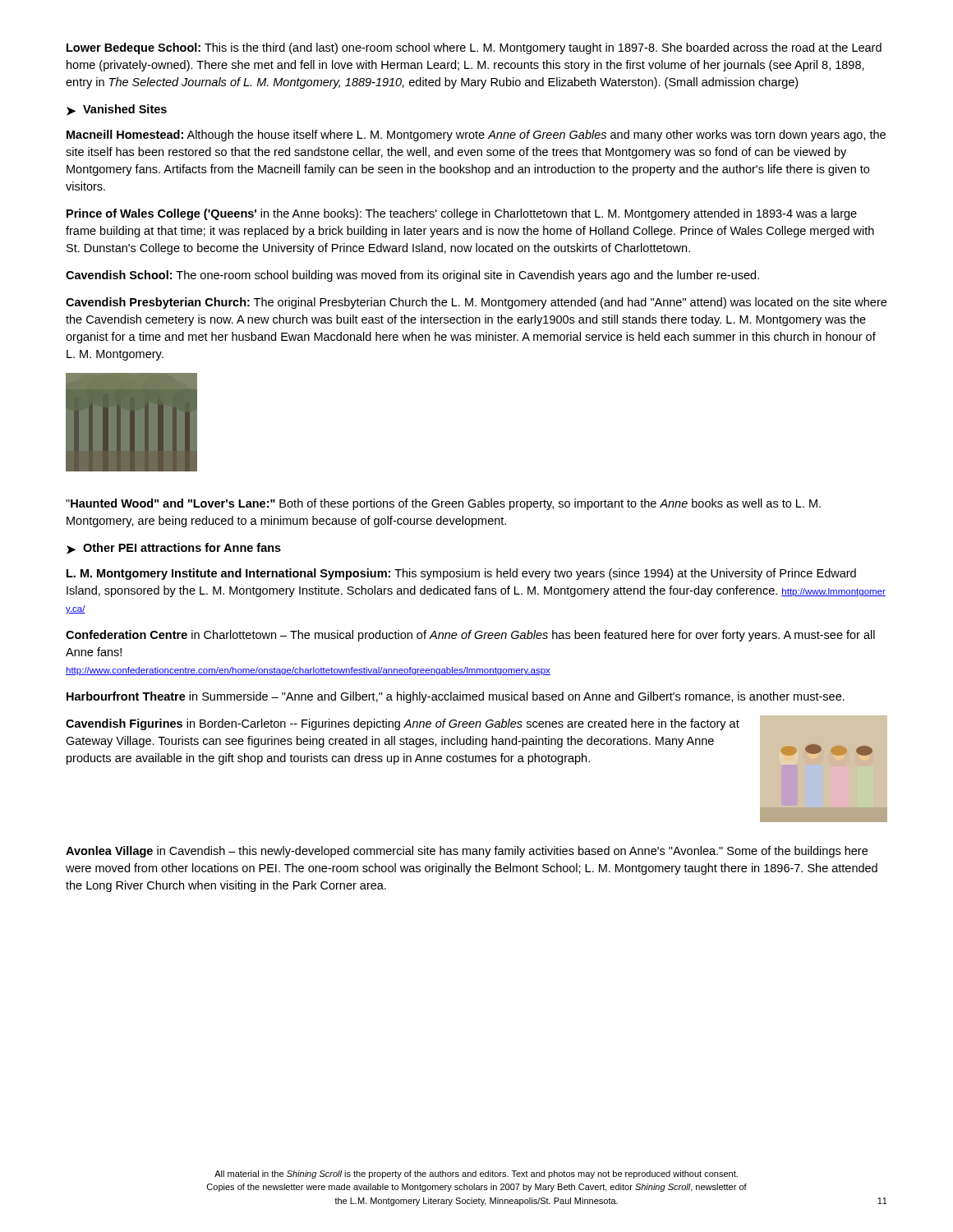Image resolution: width=953 pixels, height=1232 pixels.
Task: Find the region starting "➤ Vanished Sites"
Action: 116,111
